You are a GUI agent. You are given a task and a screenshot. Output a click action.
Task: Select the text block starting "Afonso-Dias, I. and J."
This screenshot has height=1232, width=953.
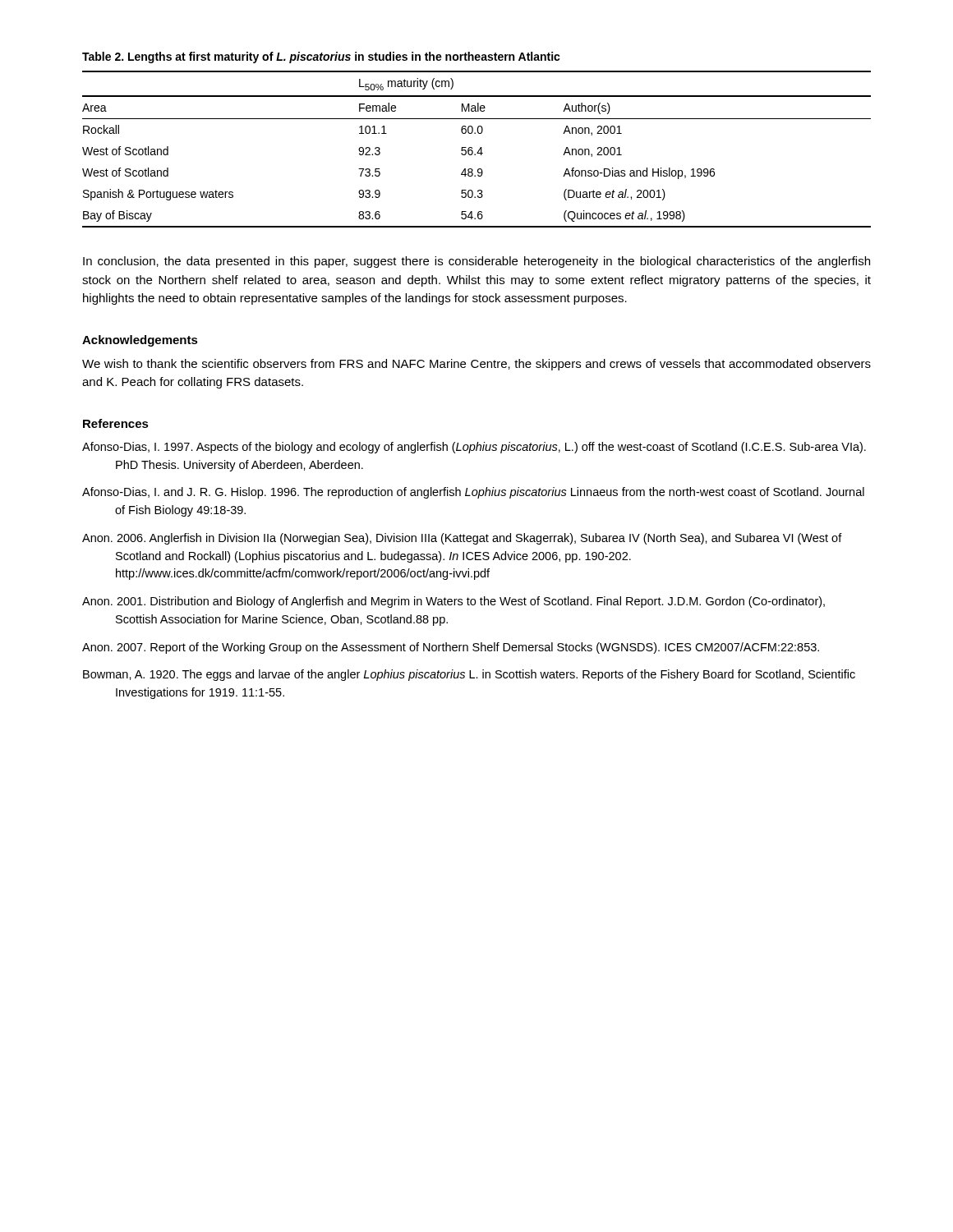point(473,501)
